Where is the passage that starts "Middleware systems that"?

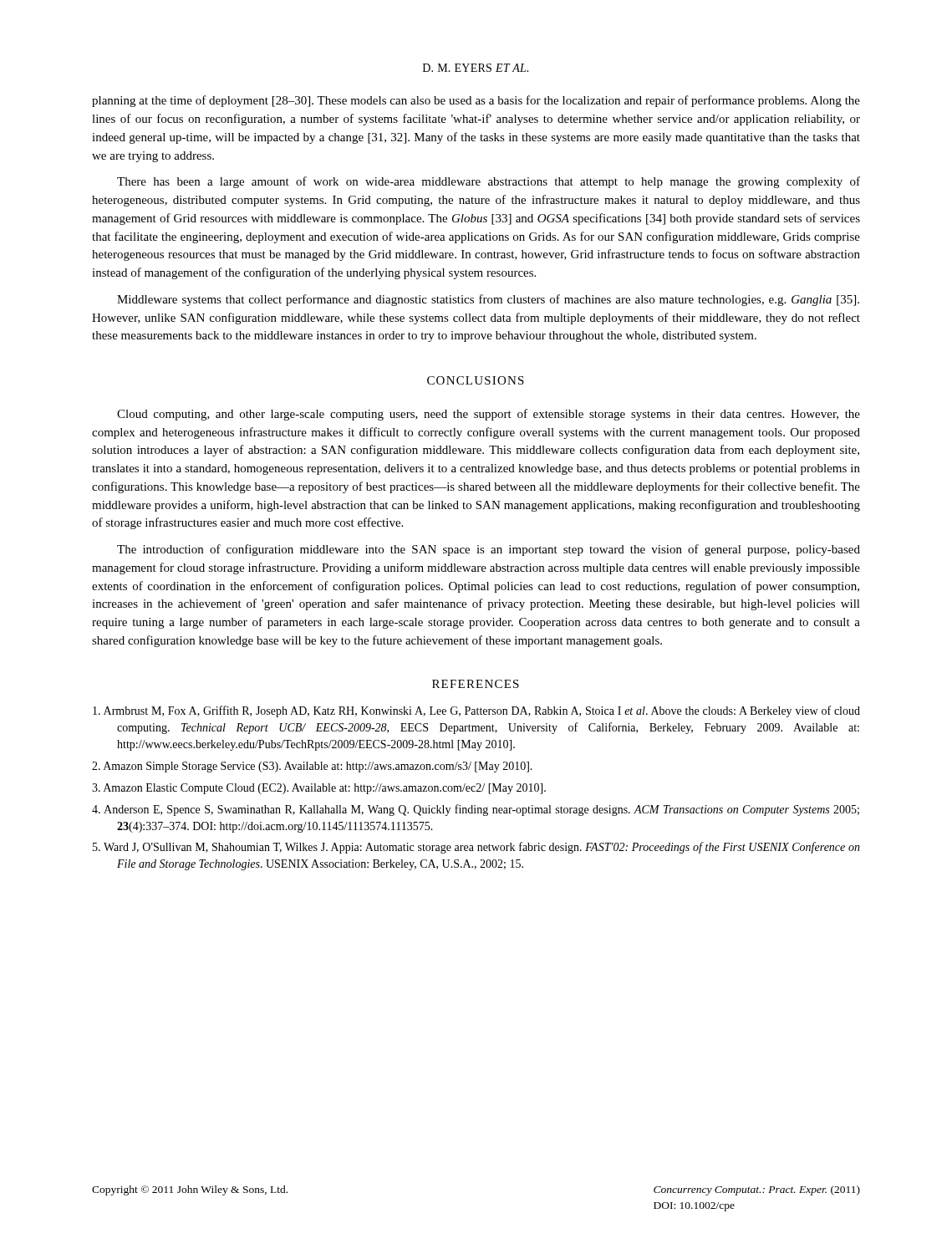[476, 317]
